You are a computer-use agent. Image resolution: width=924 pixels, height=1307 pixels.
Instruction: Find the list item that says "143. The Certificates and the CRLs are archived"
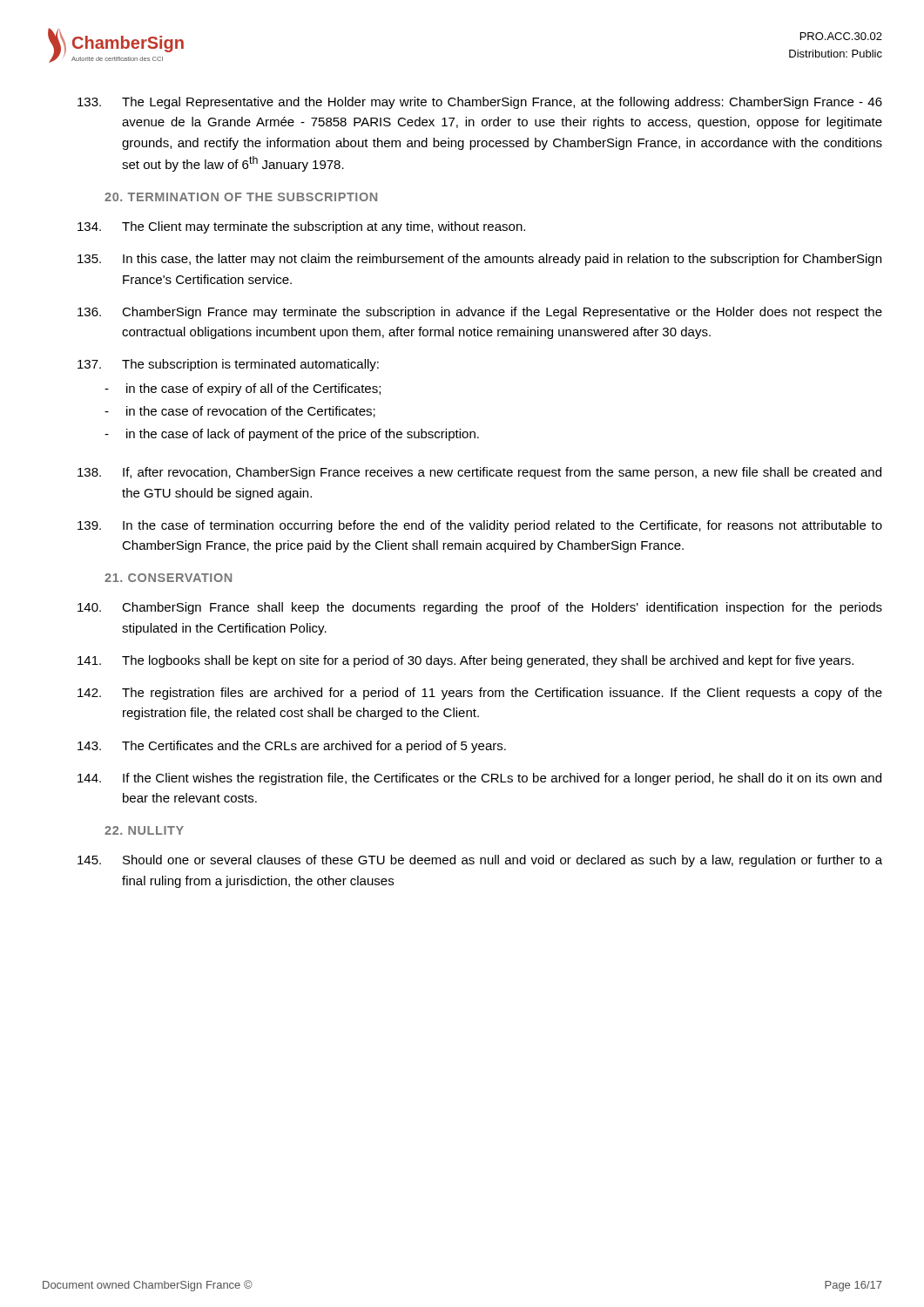[479, 745]
